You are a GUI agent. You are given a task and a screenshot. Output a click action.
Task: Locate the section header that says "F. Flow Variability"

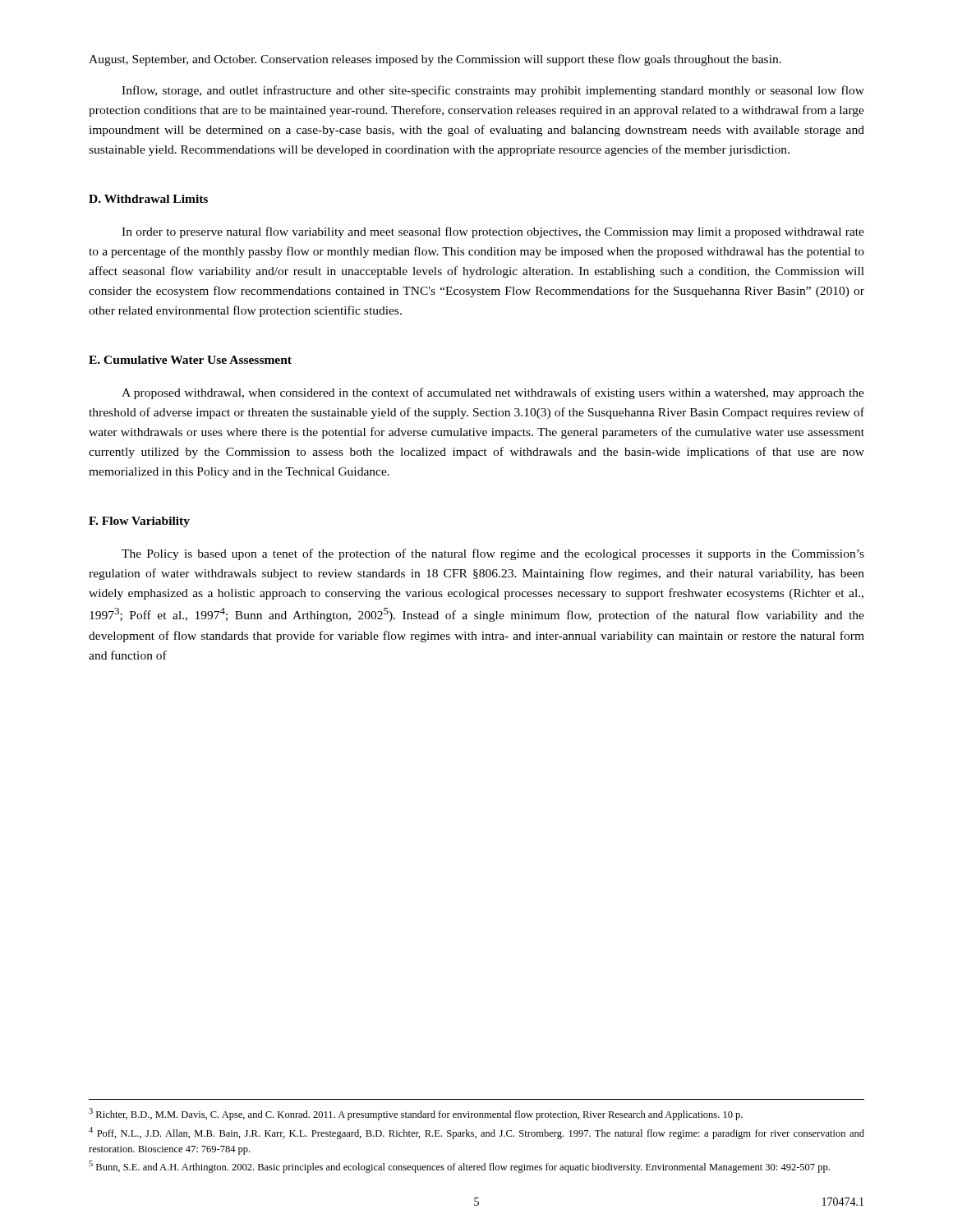click(139, 522)
